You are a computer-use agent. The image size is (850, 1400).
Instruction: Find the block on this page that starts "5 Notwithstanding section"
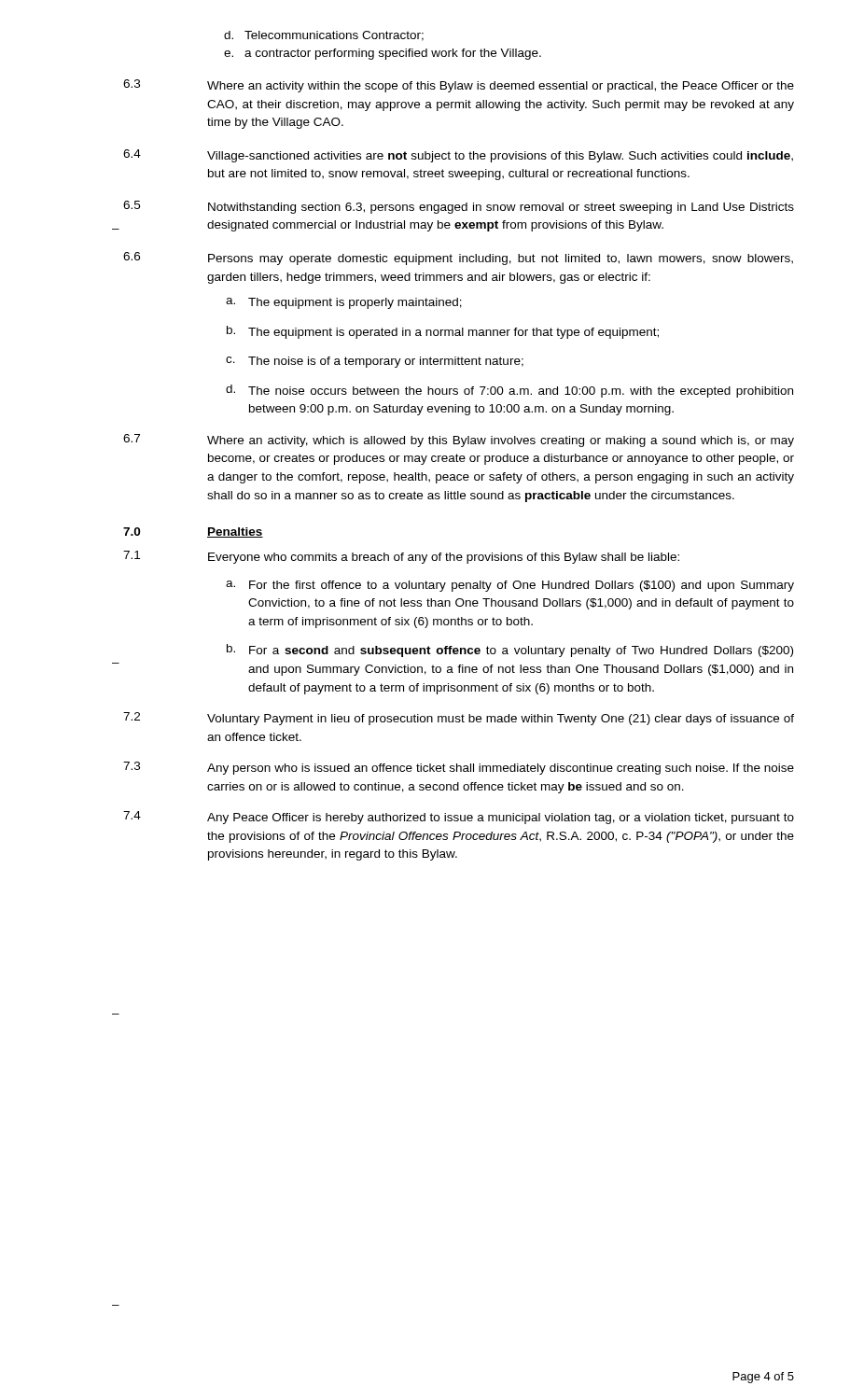click(x=434, y=216)
